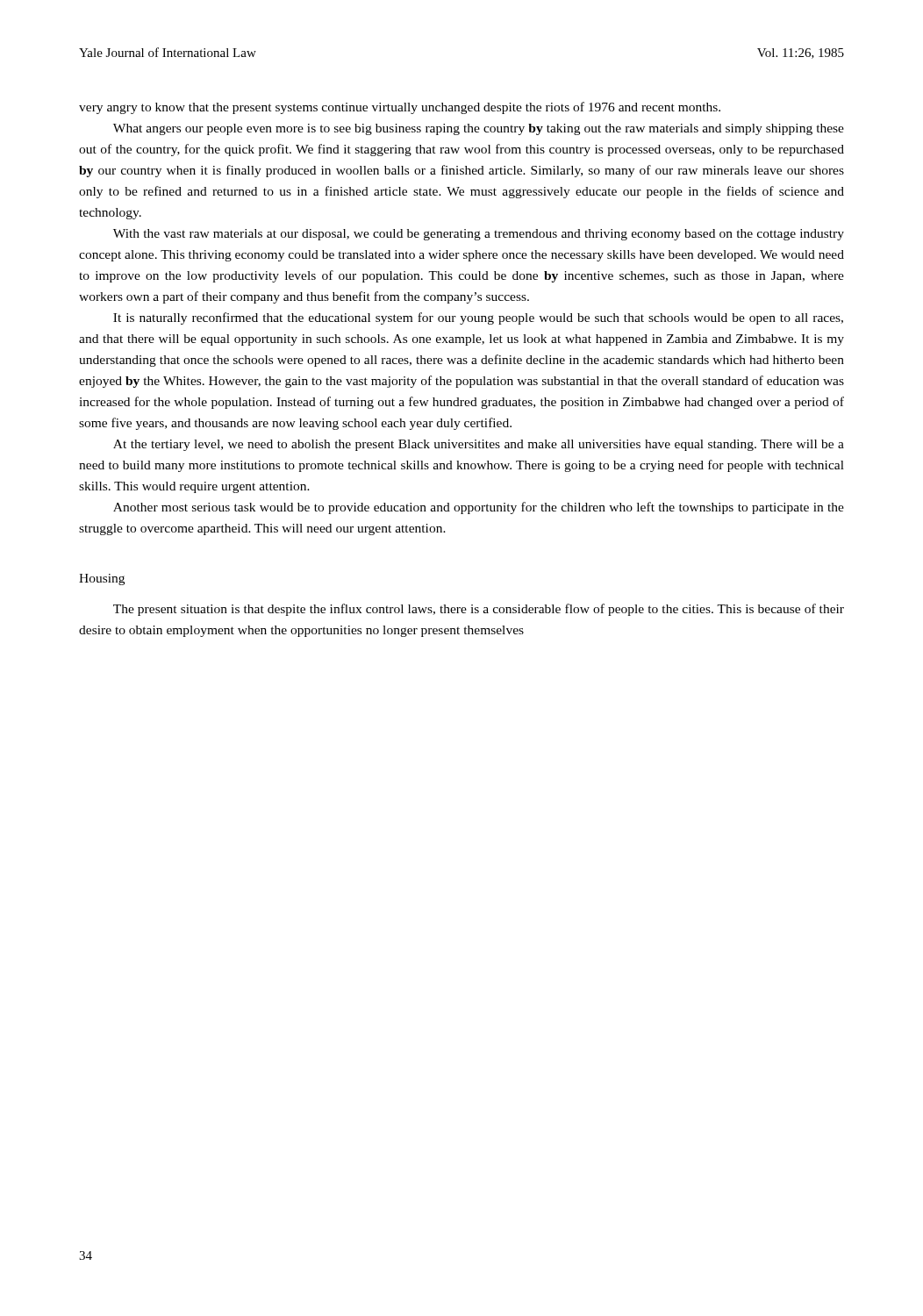
Task: Locate the text starting "It is naturally reconfirmed that the"
Action: pyautogui.click(x=462, y=370)
